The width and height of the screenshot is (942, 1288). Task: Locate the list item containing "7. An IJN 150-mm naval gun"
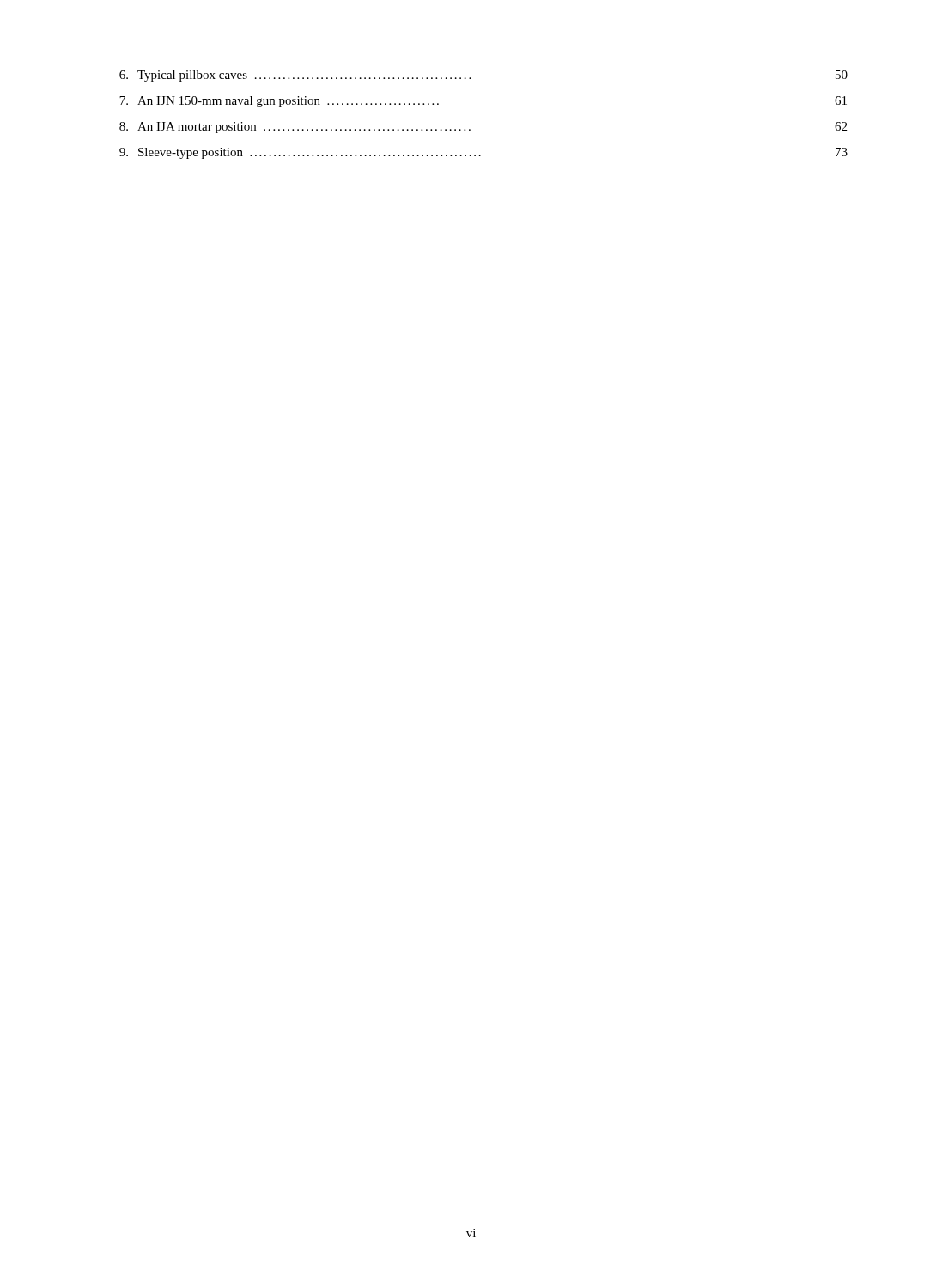click(217, 102)
